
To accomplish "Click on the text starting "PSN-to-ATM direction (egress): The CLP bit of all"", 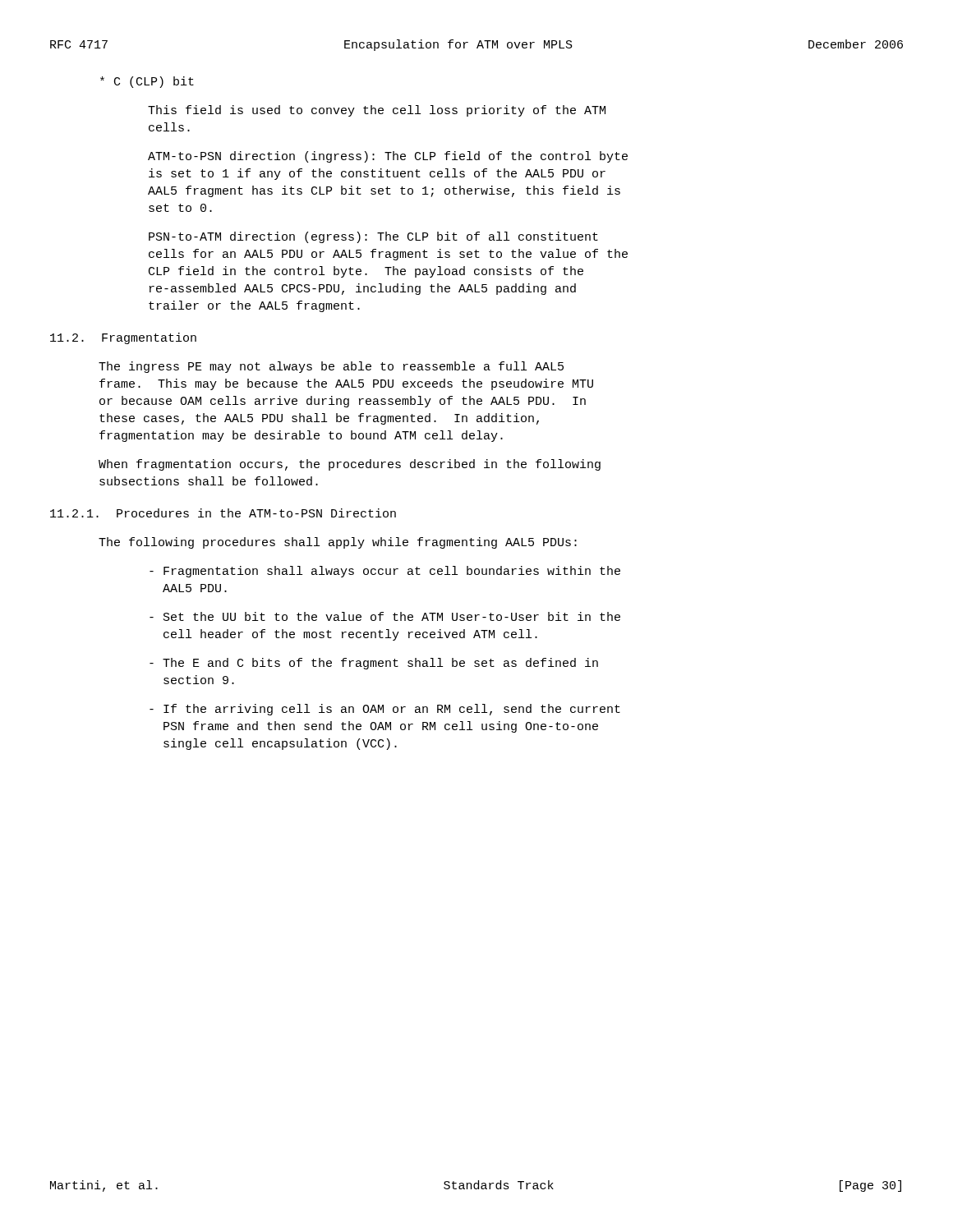I will pyautogui.click(x=388, y=272).
